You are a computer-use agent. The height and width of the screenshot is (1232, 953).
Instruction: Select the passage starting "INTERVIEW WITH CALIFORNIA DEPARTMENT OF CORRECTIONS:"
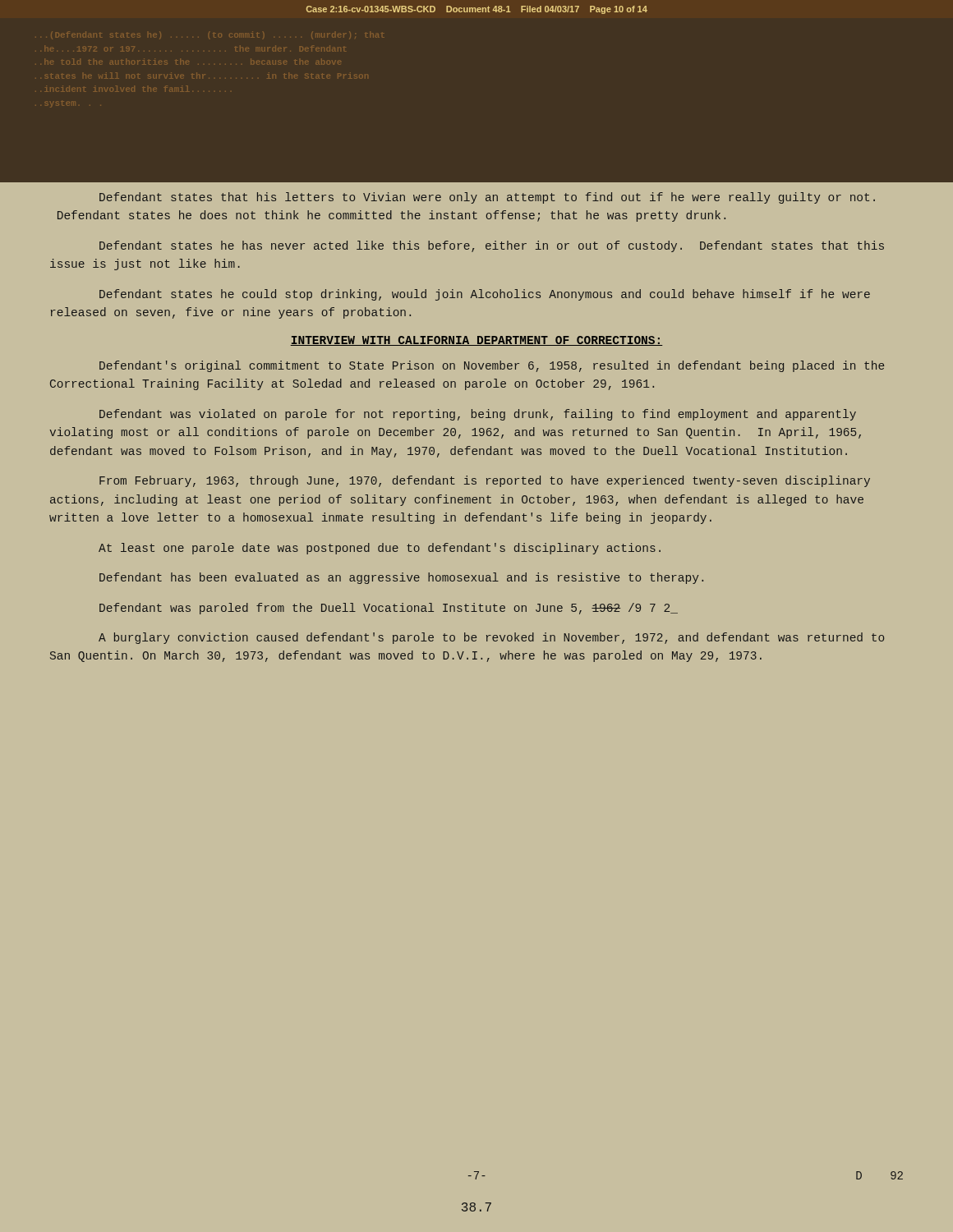476,341
